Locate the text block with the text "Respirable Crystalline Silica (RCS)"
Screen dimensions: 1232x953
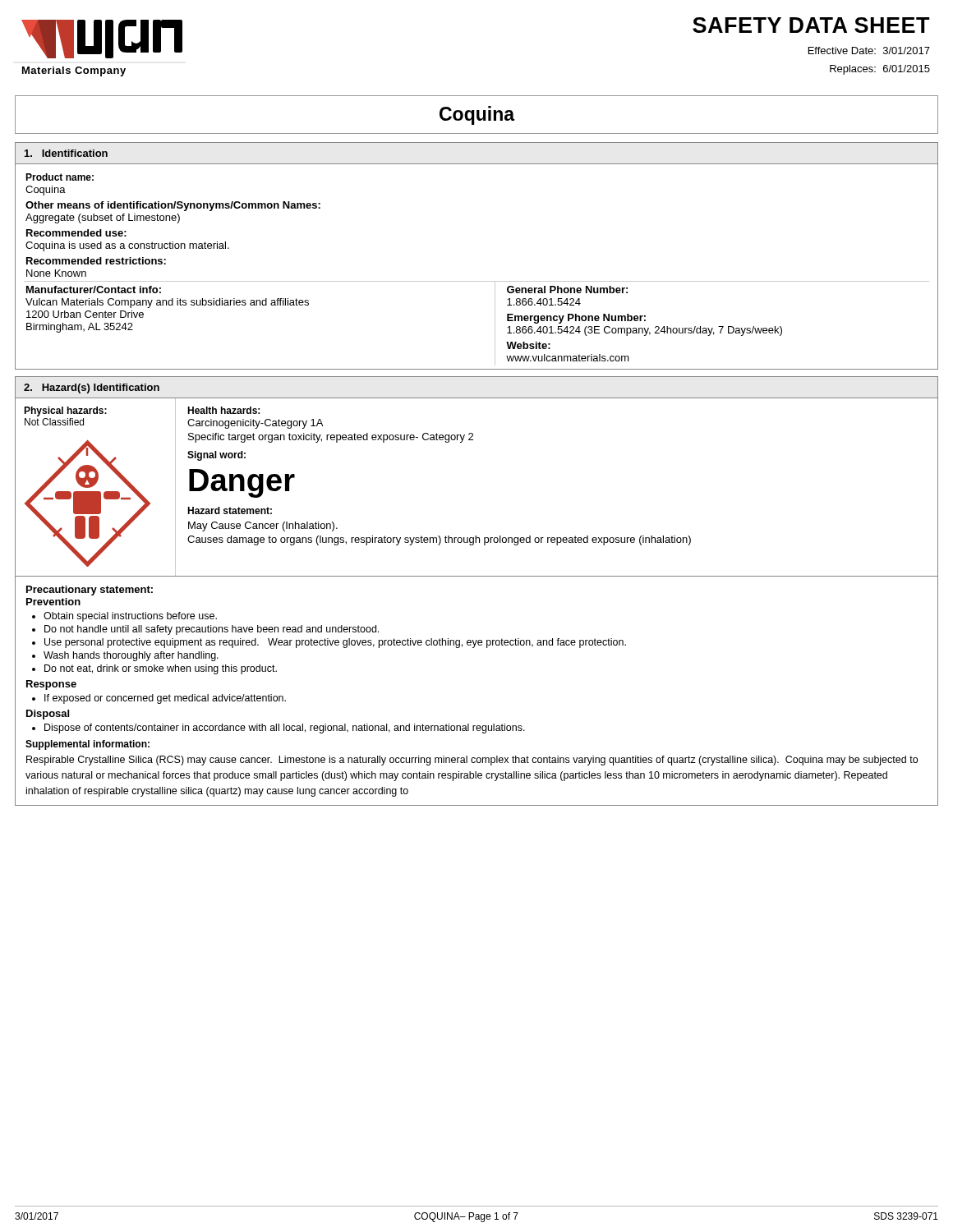point(472,775)
